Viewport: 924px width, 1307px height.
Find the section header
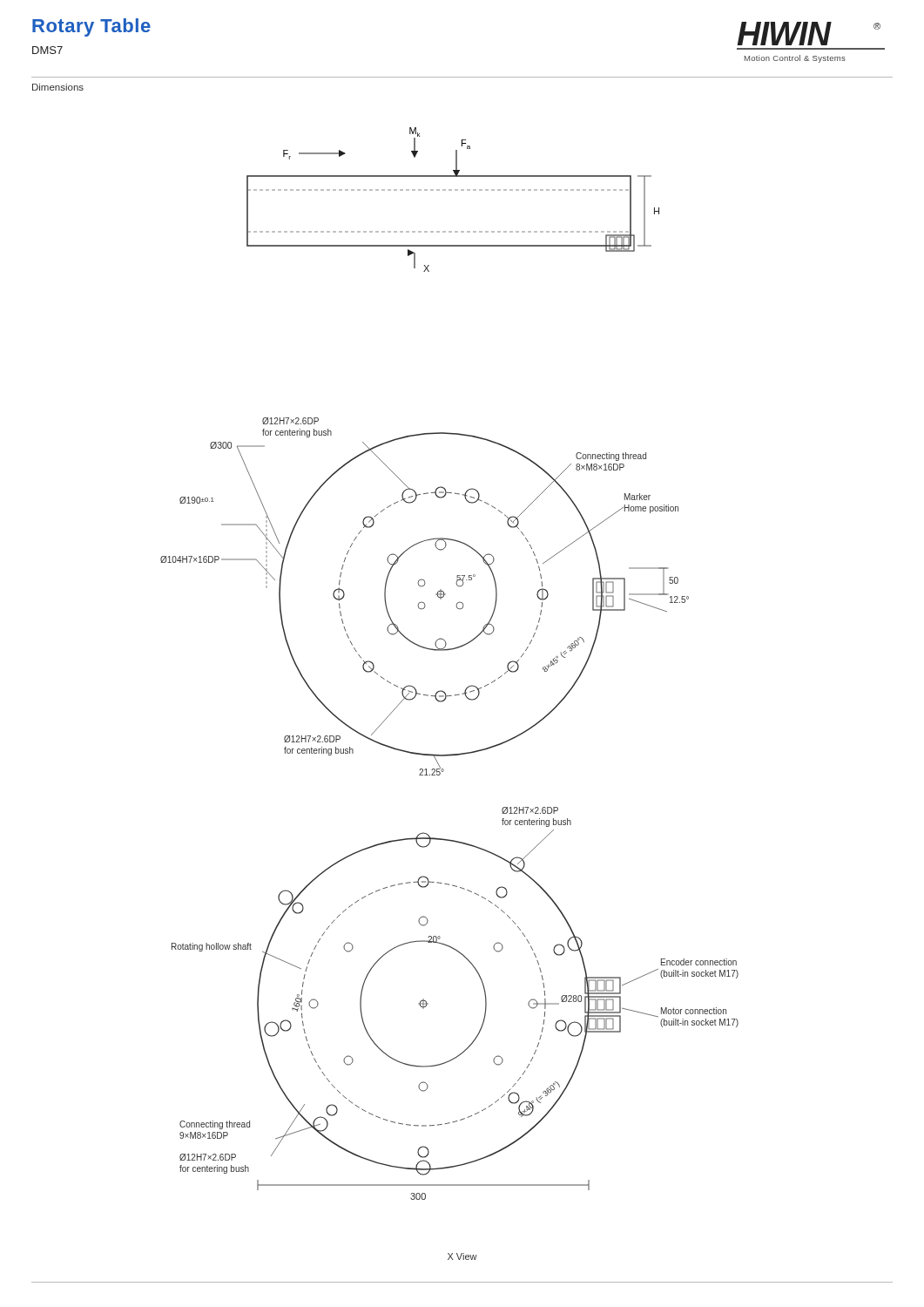tap(58, 87)
